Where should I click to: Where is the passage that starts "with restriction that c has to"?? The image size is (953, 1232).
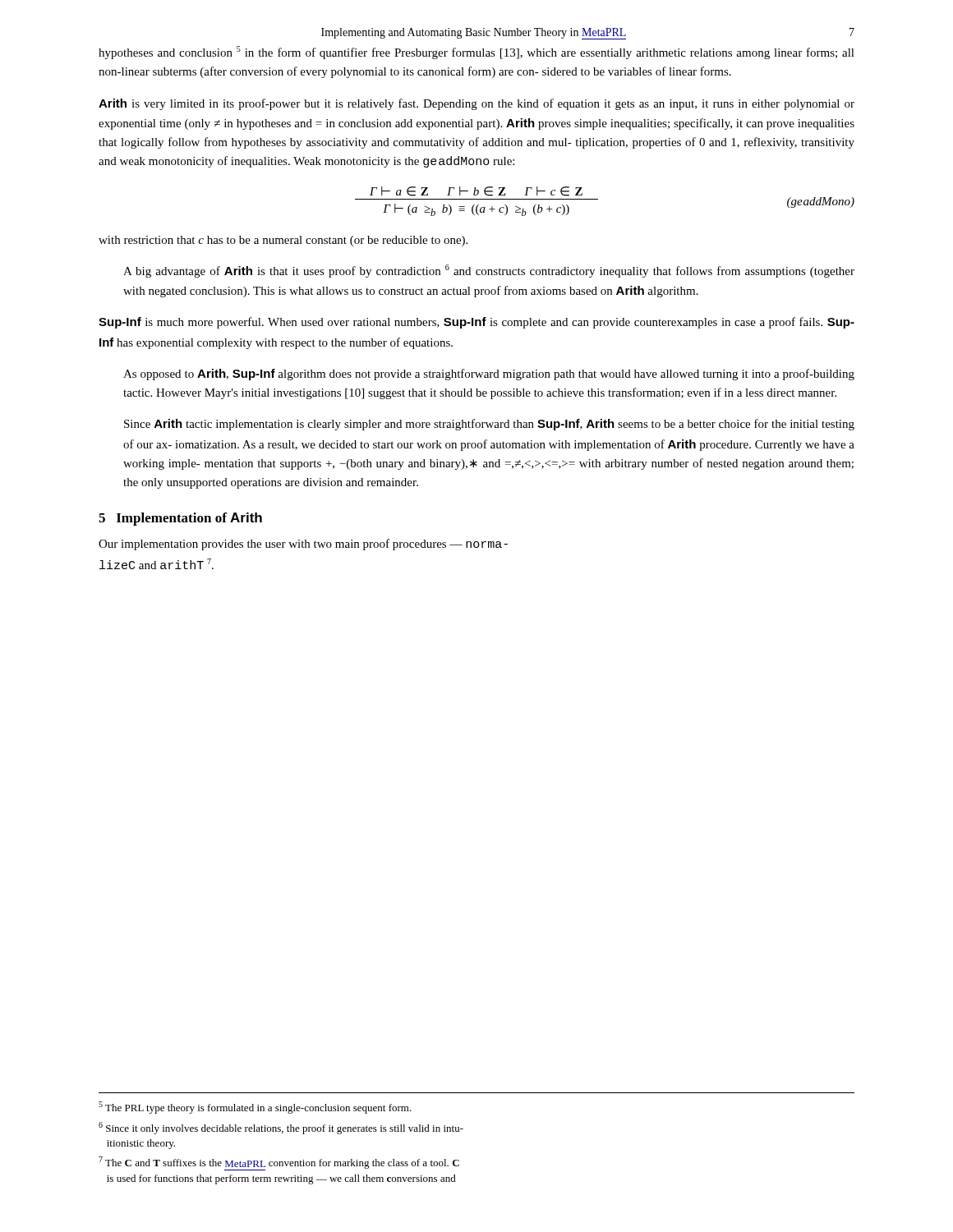click(476, 240)
